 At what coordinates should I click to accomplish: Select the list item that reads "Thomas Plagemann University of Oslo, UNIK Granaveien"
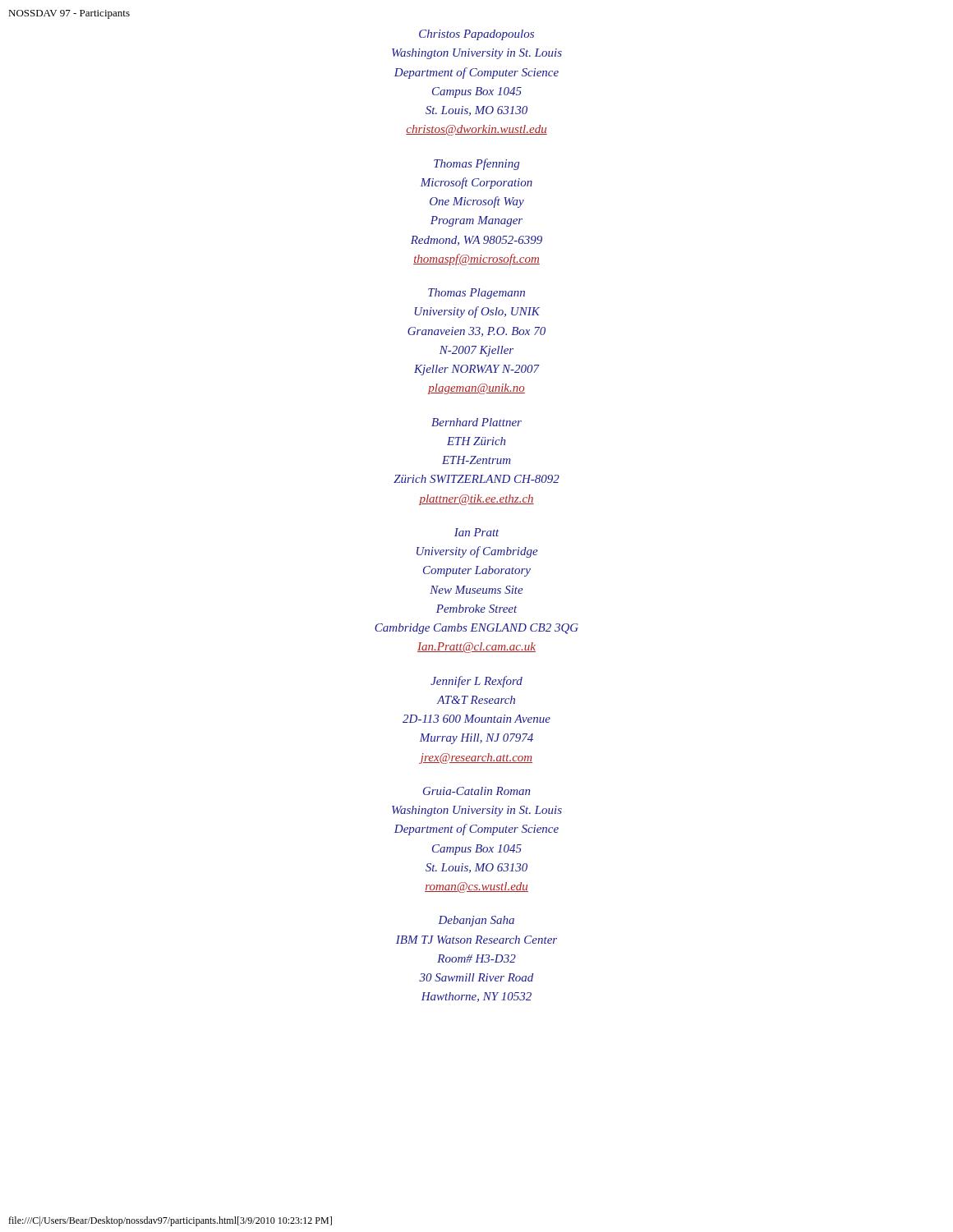[x=476, y=340]
